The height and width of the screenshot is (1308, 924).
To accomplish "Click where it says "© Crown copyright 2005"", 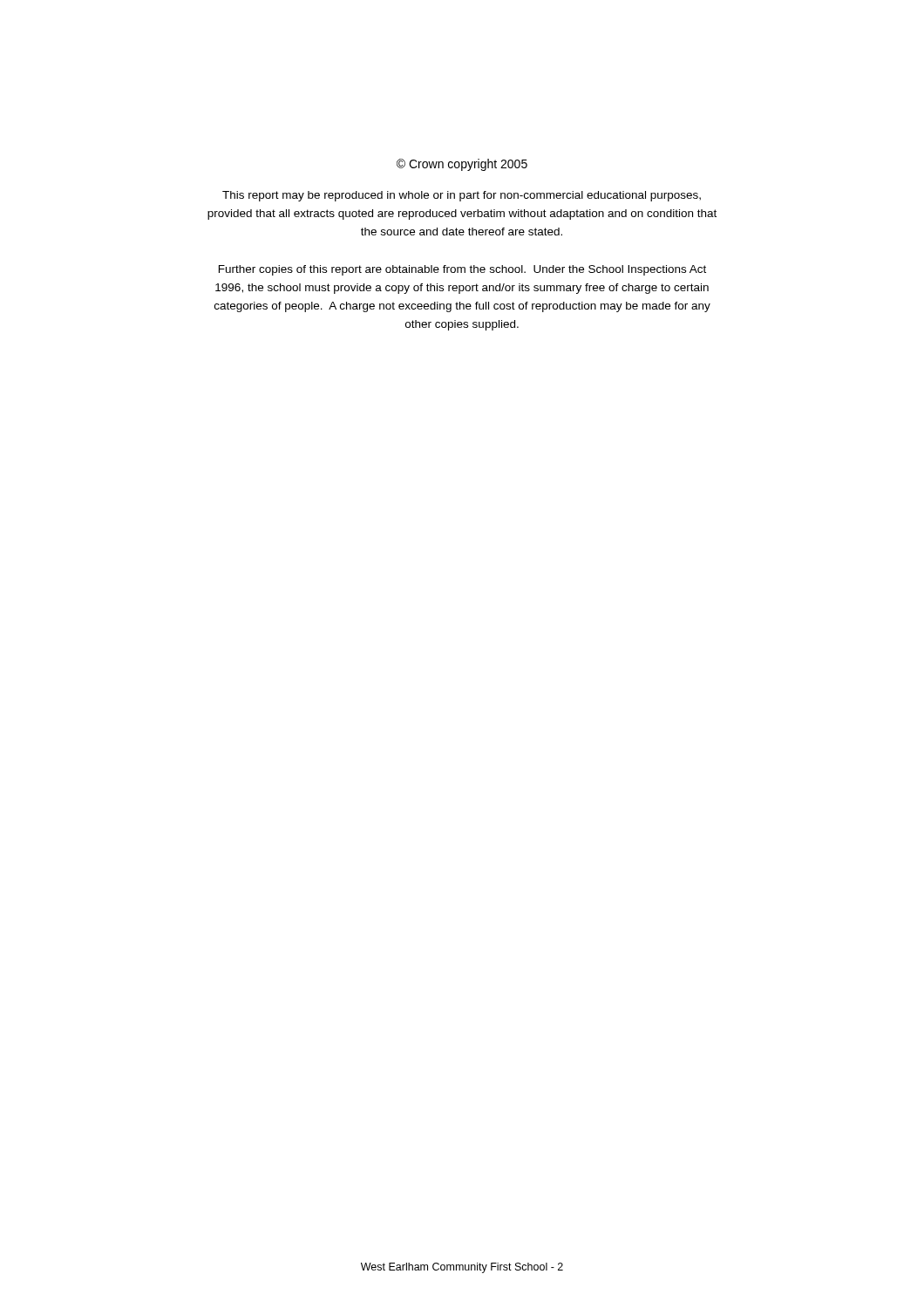I will [462, 164].
